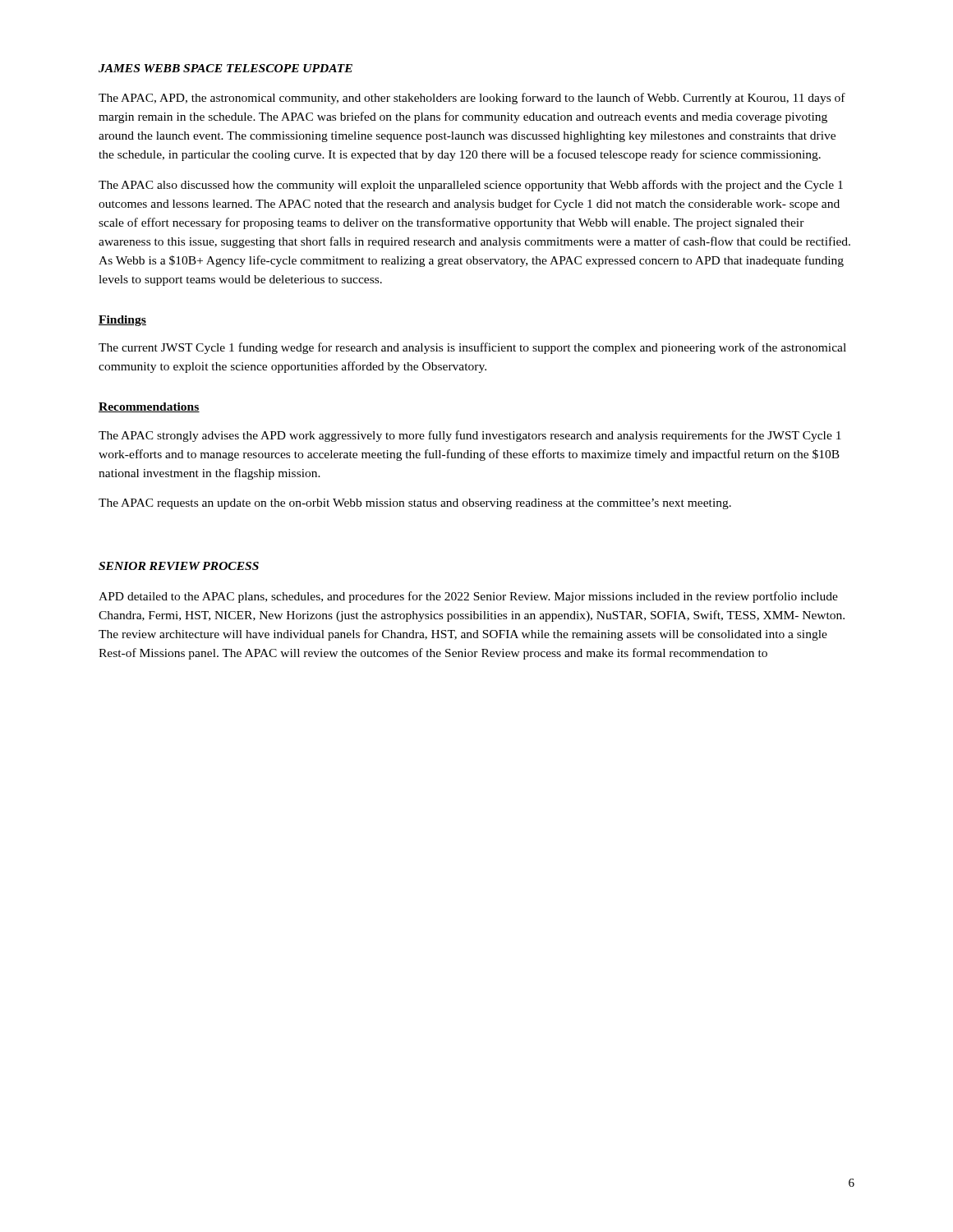
Task: Click on the block starting "The APAC also discussed how the community"
Action: point(475,232)
